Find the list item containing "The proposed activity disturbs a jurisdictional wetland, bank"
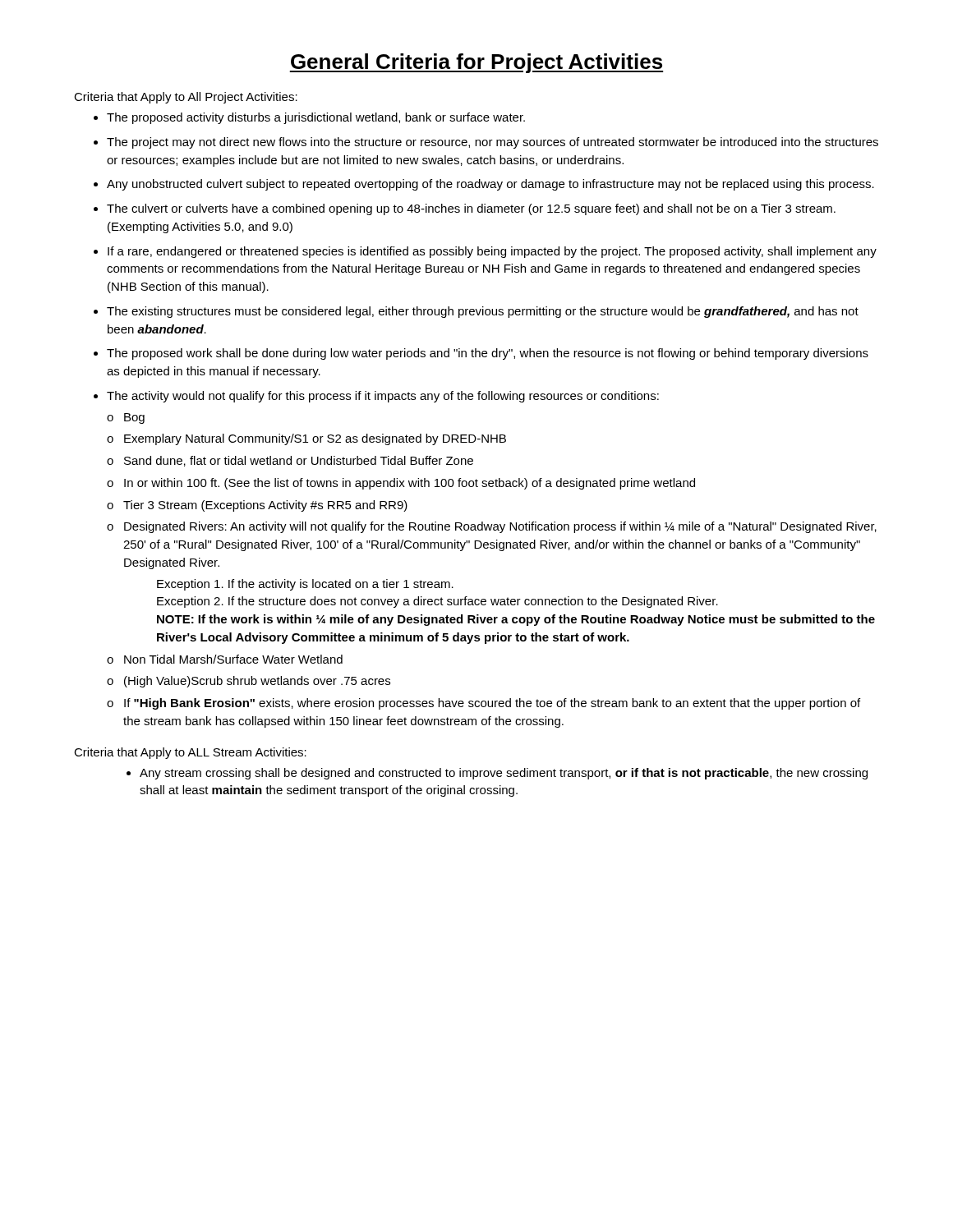Viewport: 953px width, 1232px height. tap(316, 117)
